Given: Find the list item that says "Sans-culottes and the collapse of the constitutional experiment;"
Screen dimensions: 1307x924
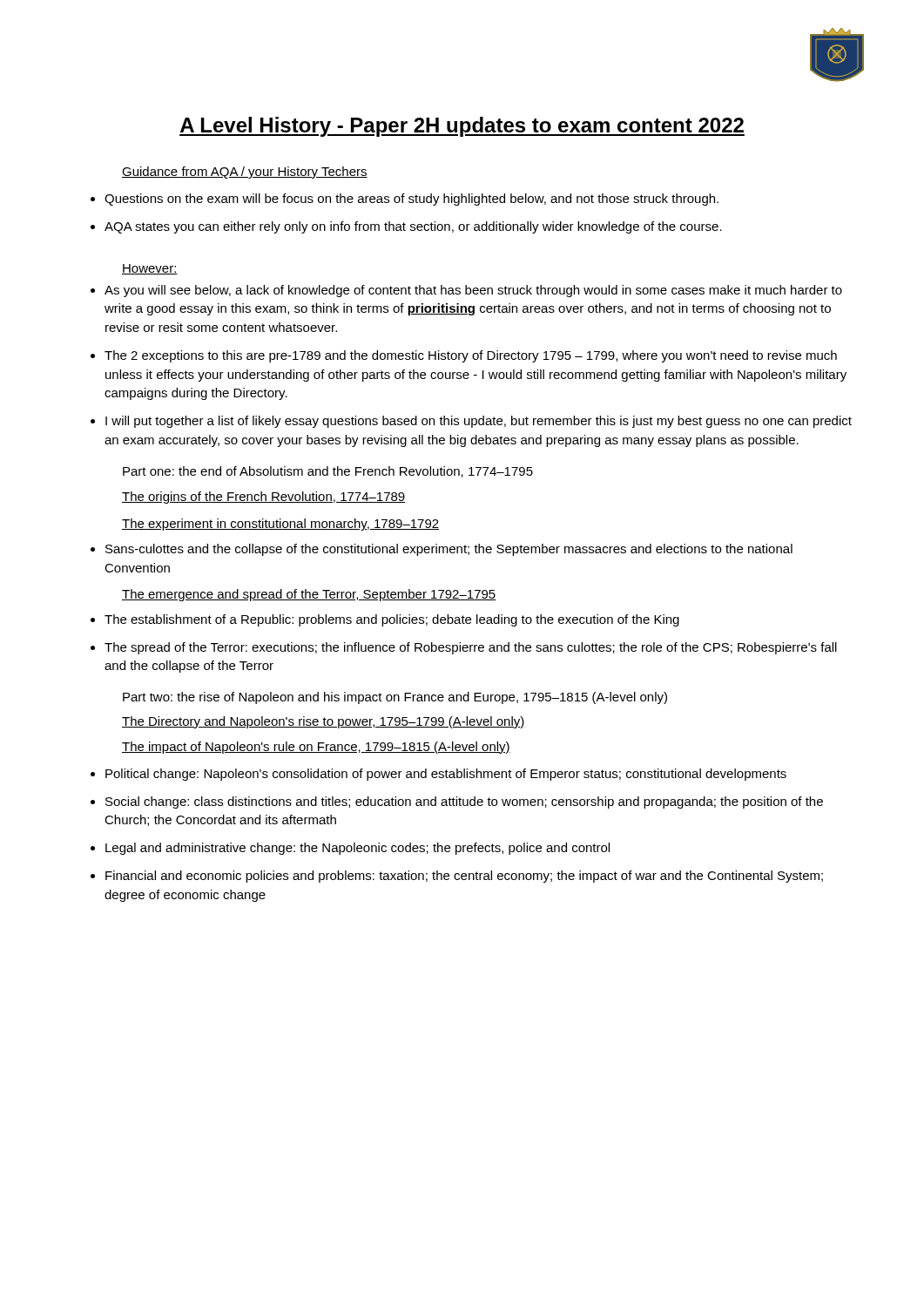Looking at the screenshot, I should (x=449, y=558).
